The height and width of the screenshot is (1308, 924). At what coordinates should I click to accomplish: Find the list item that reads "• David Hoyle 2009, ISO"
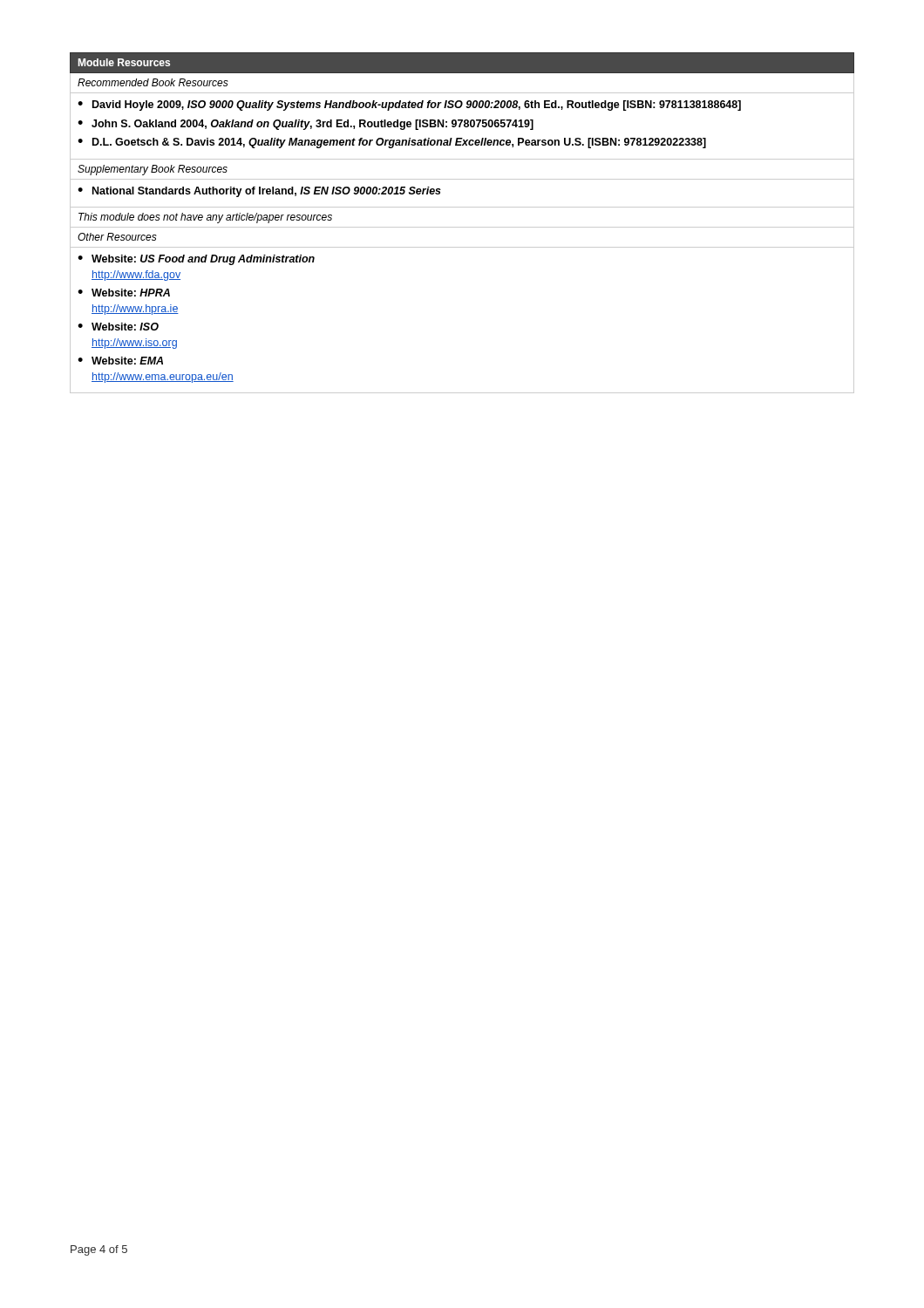pyautogui.click(x=462, y=105)
